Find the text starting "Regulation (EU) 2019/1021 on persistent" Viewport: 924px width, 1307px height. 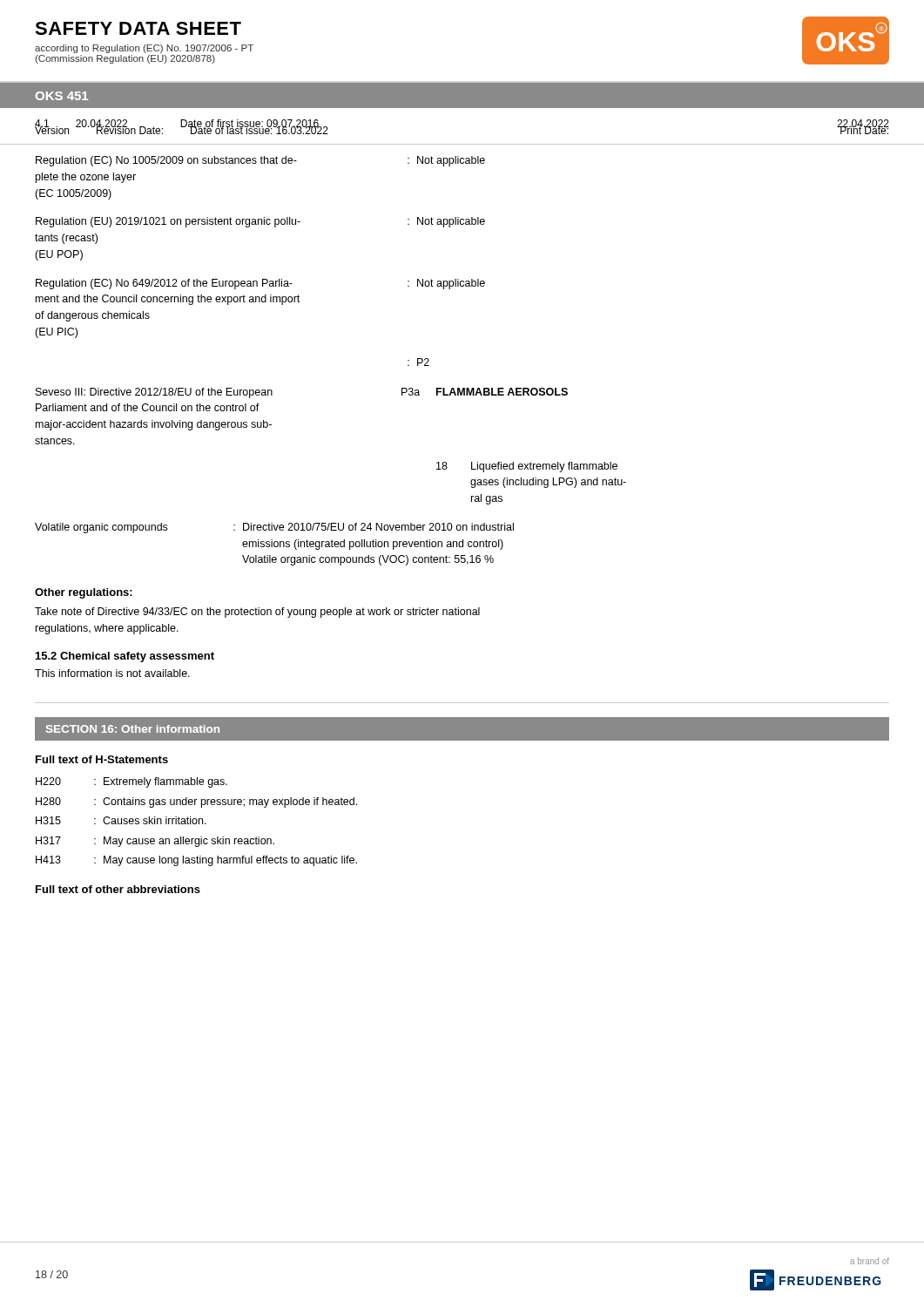click(260, 222)
